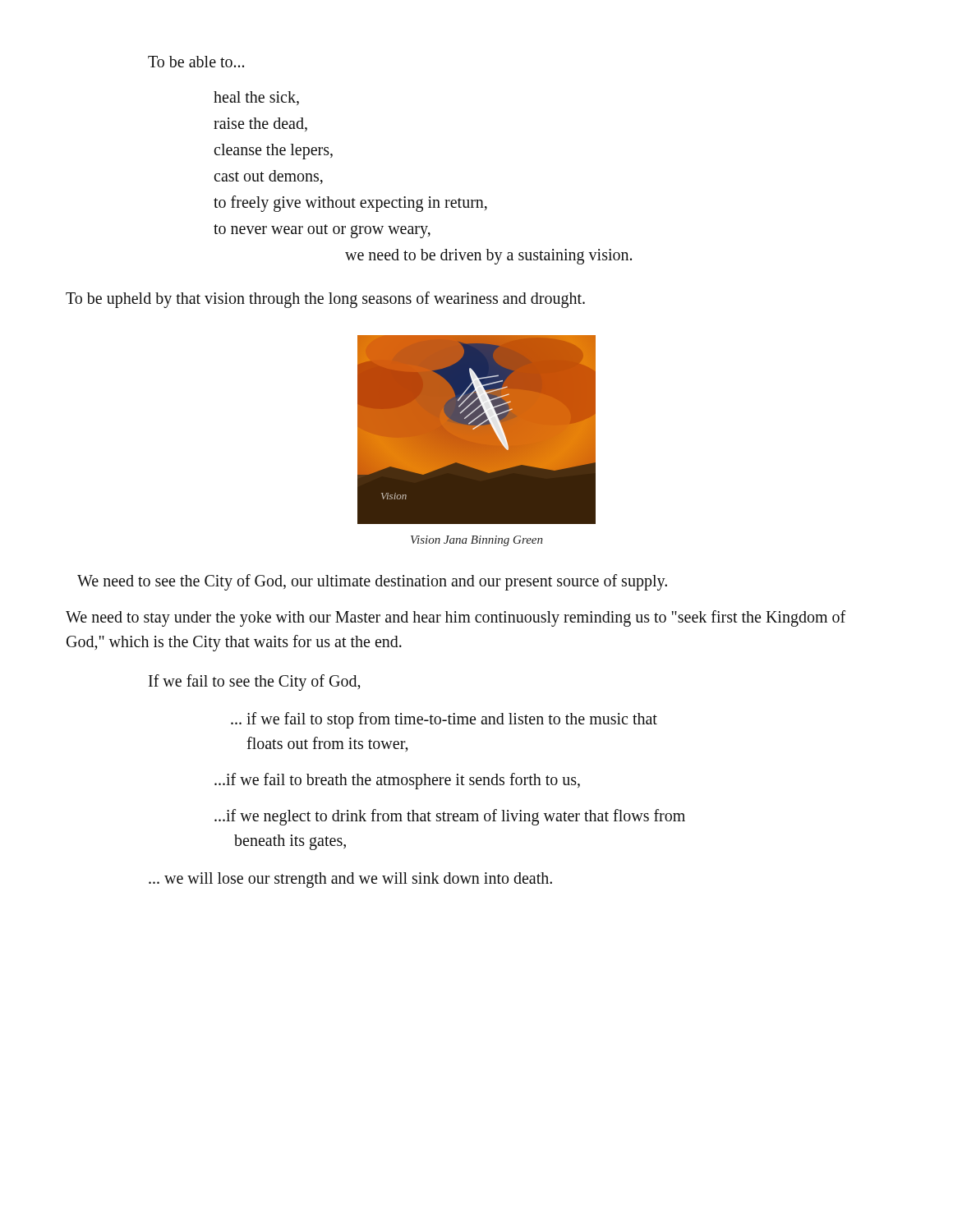The height and width of the screenshot is (1232, 953).
Task: Point to the block beginning "... if we fail to stop from time-to-time"
Action: [444, 731]
